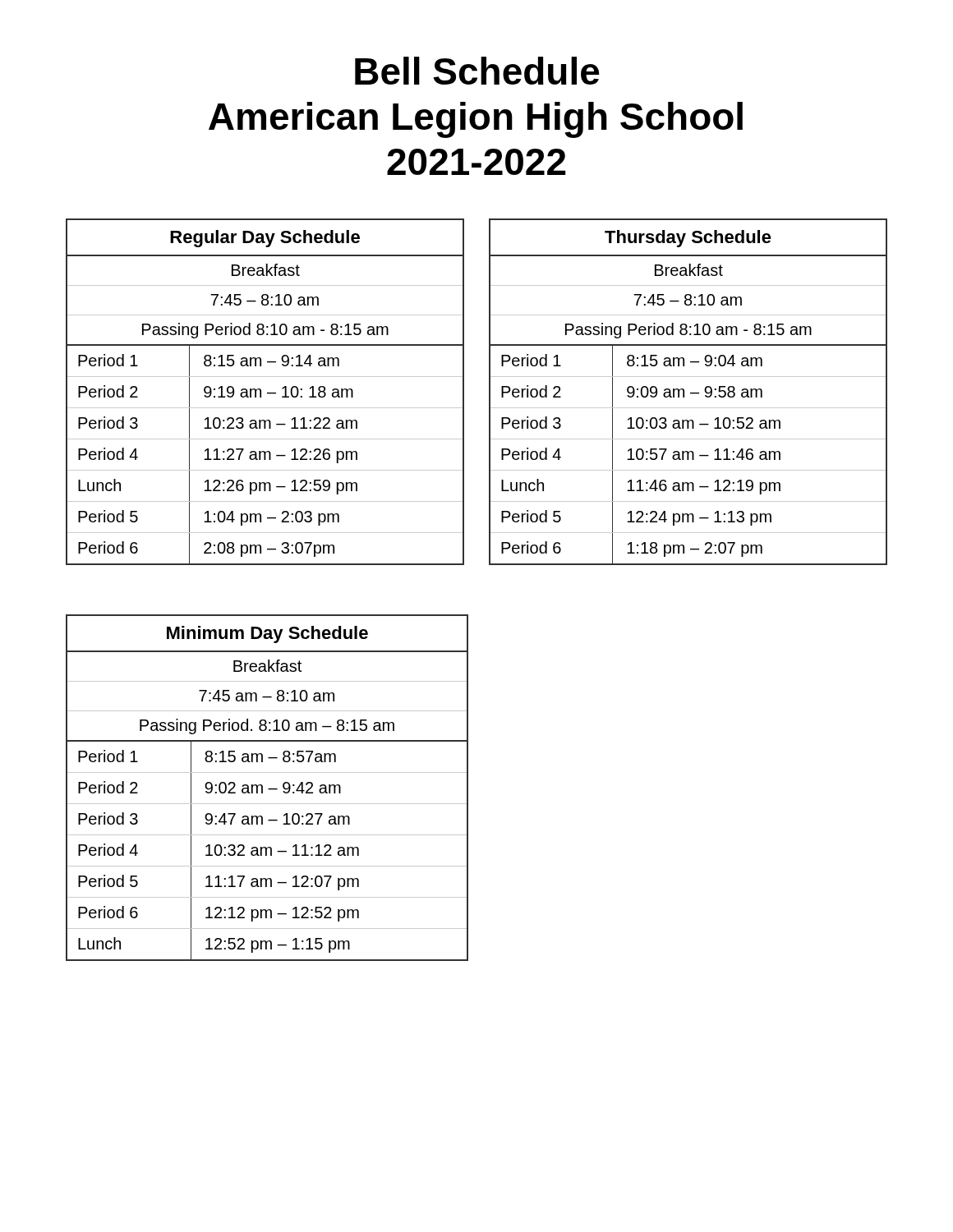This screenshot has height=1232, width=953.
Task: Find "Bell ScheduleAmerican Legion High School2021-2022" on this page
Action: [x=476, y=117]
